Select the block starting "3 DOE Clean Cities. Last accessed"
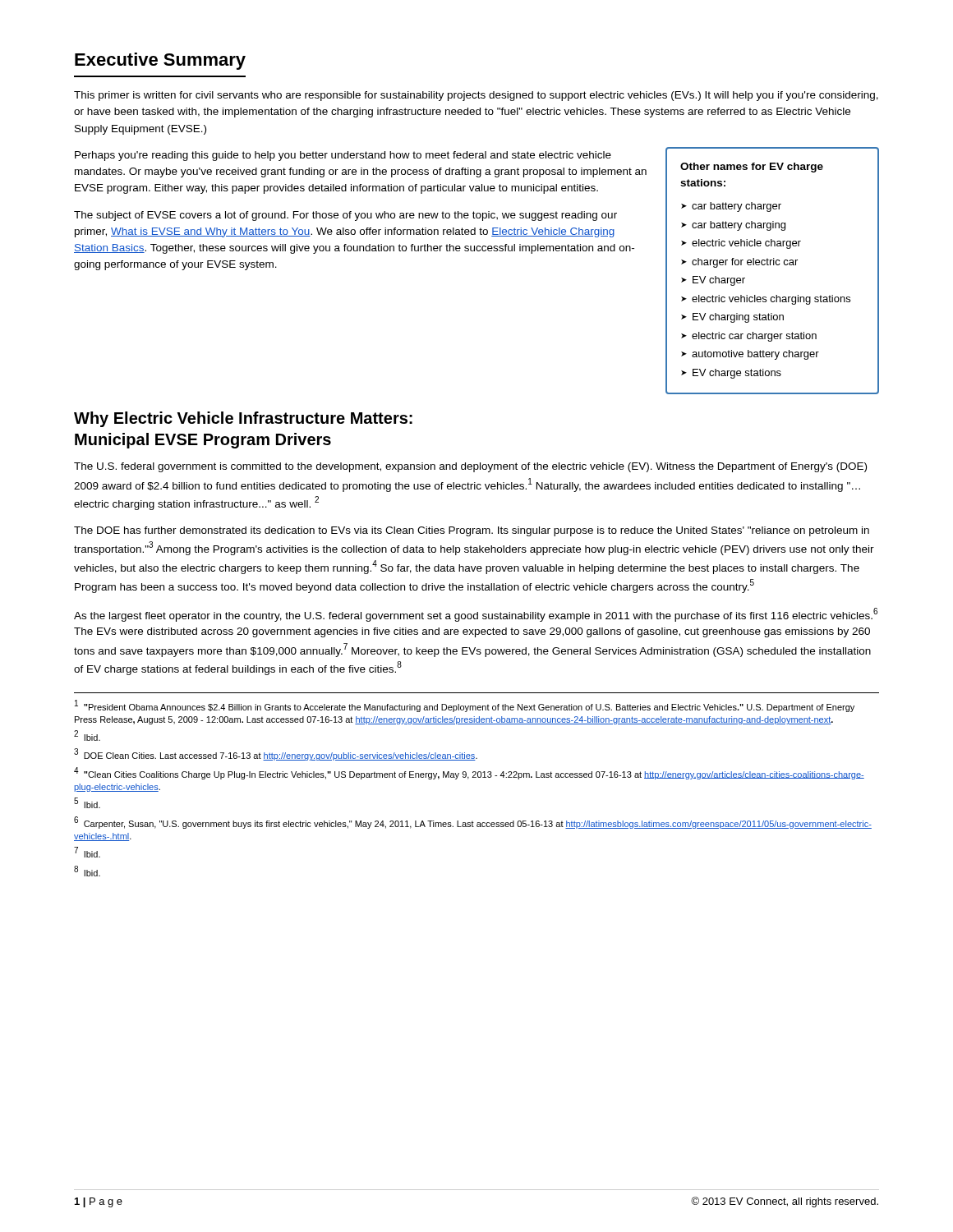 click(x=276, y=754)
